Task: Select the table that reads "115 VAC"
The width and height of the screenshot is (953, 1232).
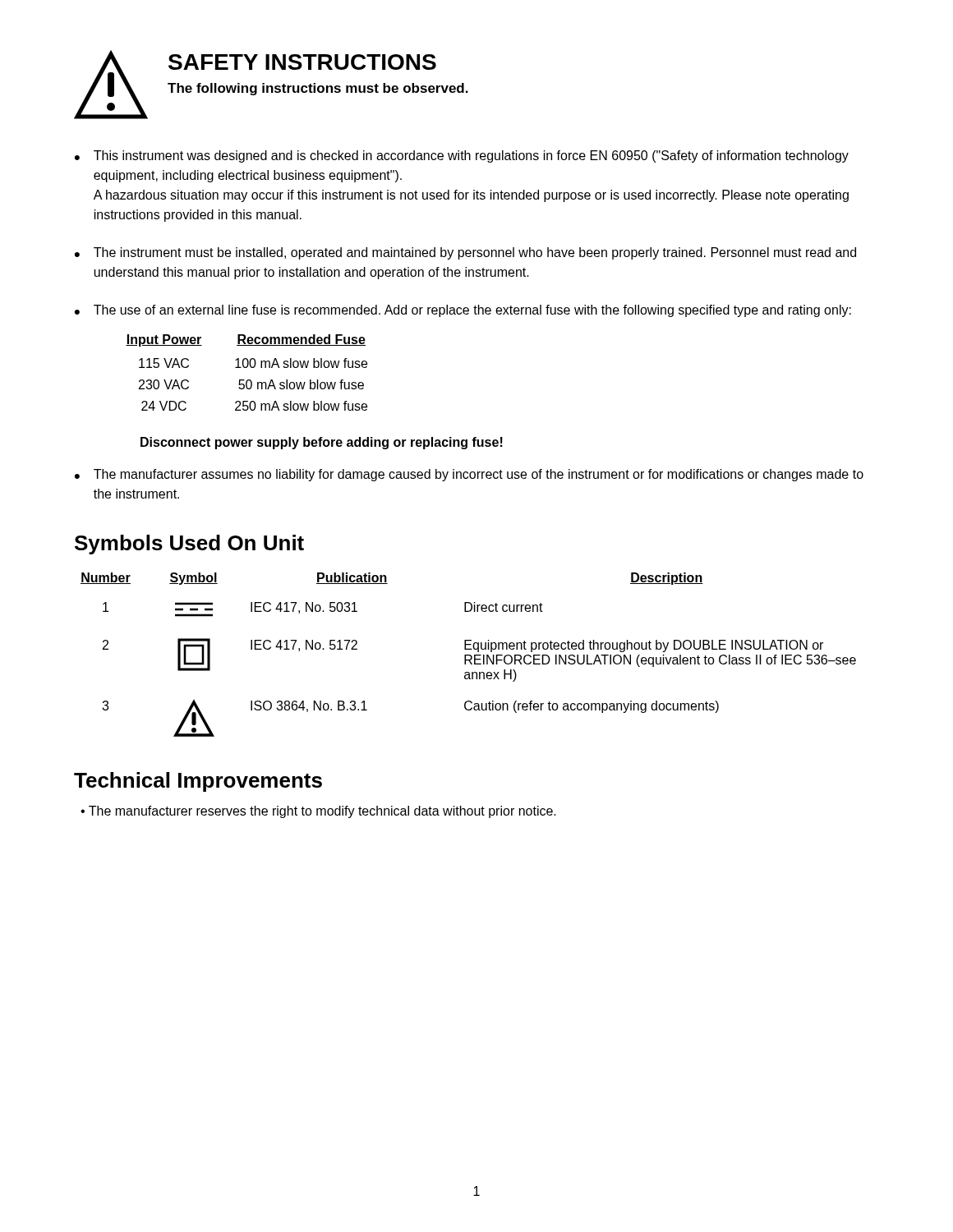Action: pos(489,373)
